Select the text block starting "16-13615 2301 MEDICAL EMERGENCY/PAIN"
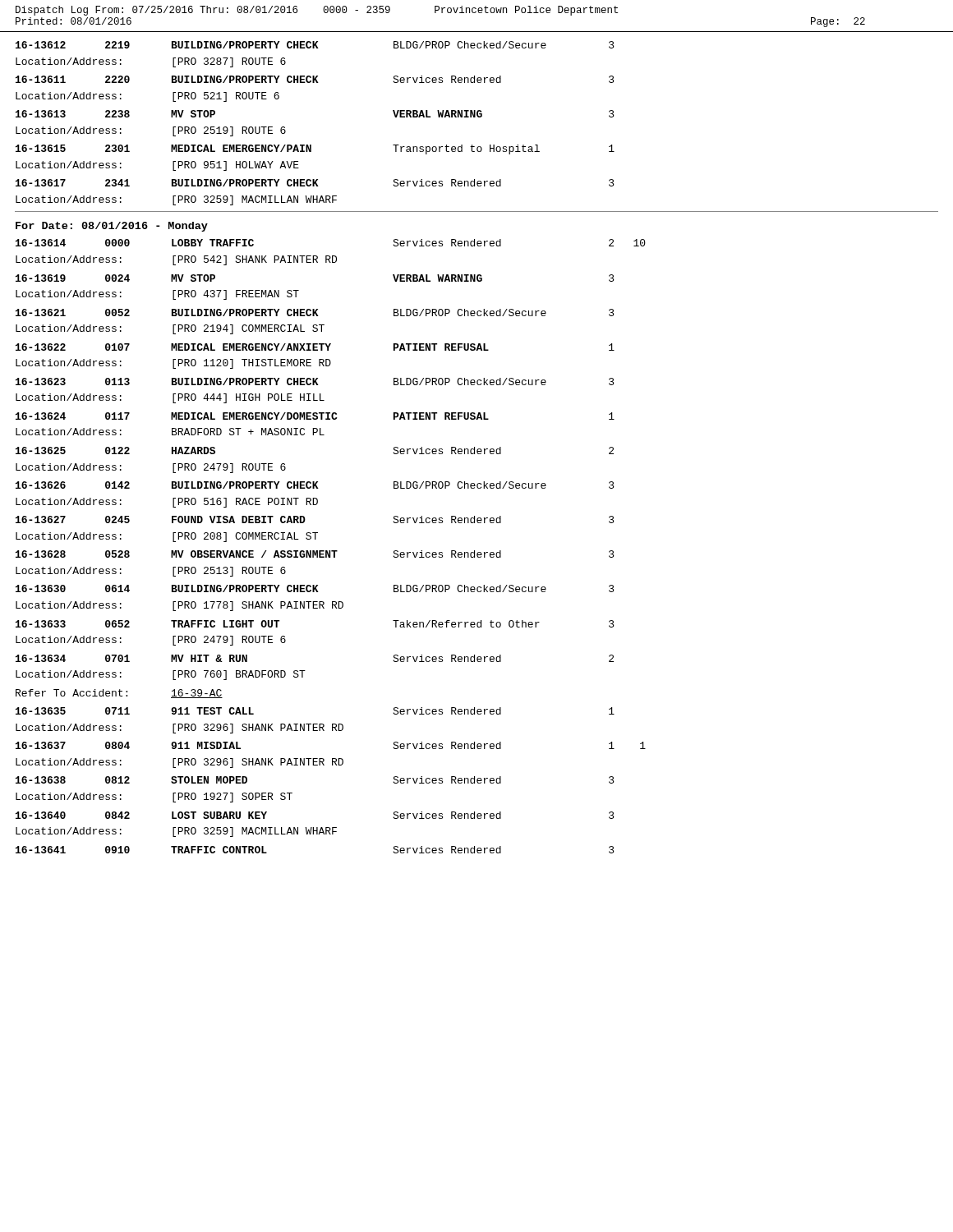Screen dimensions: 1232x953 pos(476,158)
